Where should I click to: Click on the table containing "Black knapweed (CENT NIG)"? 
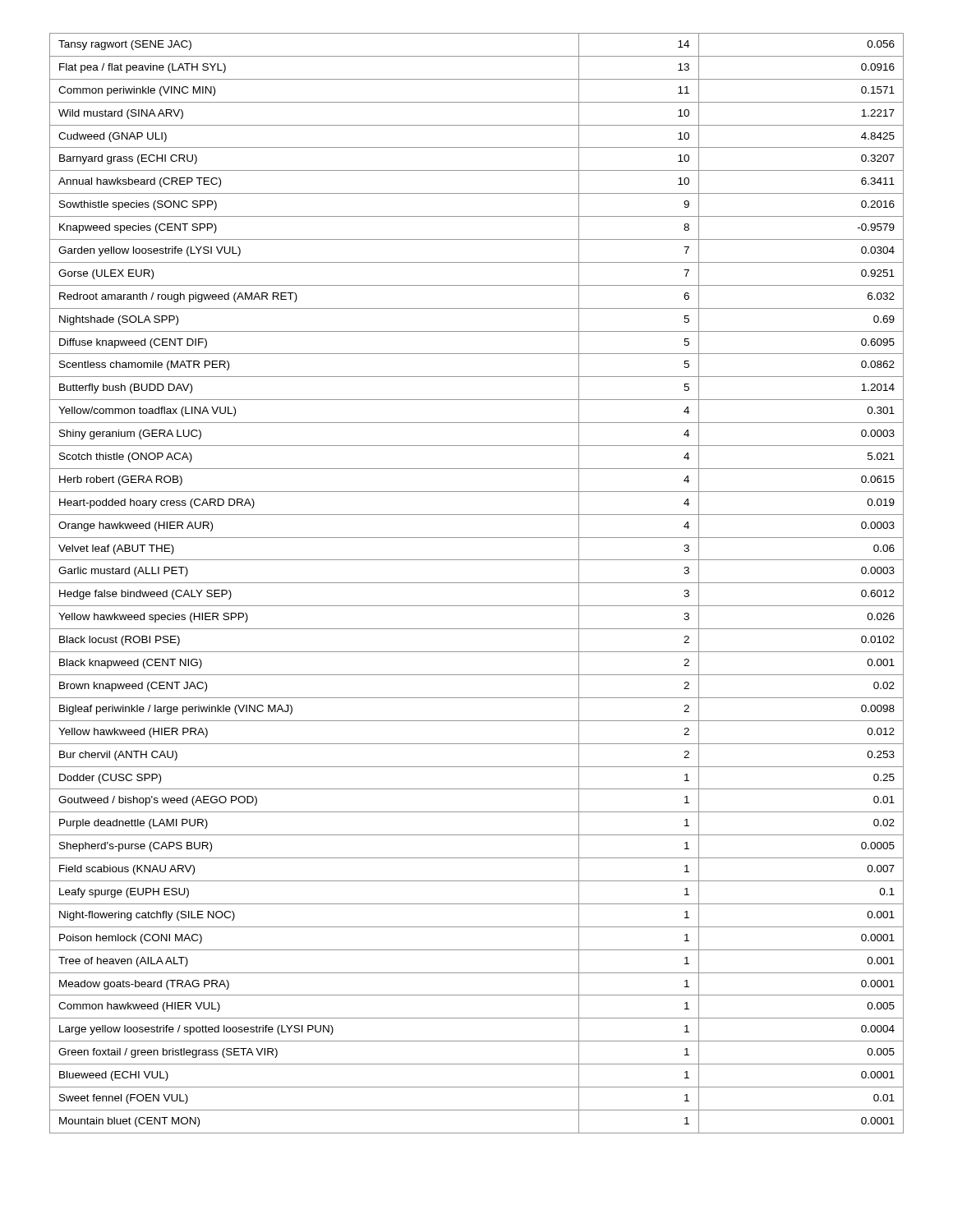(x=476, y=583)
